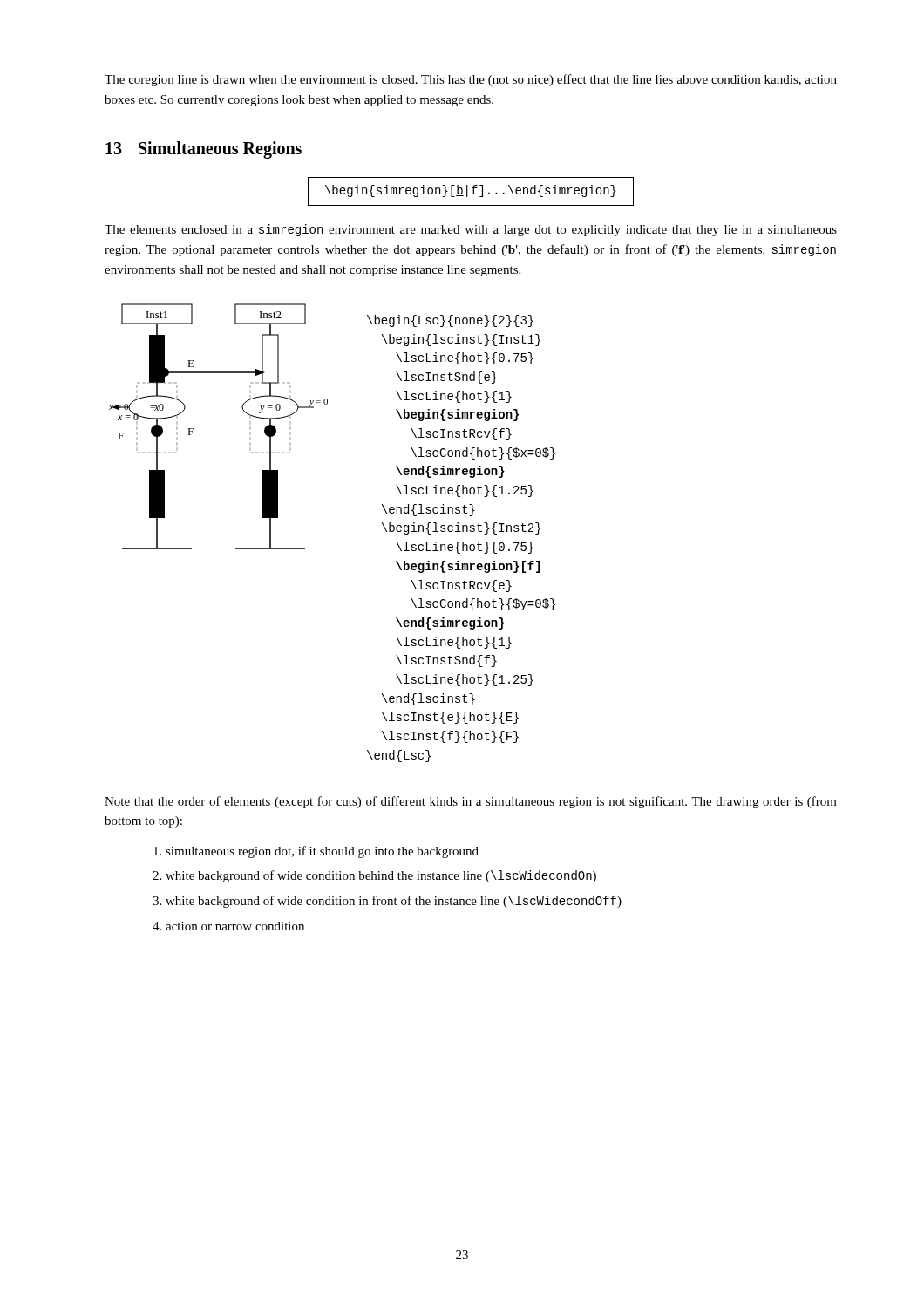Locate the formula
924x1308 pixels.
[x=471, y=191]
